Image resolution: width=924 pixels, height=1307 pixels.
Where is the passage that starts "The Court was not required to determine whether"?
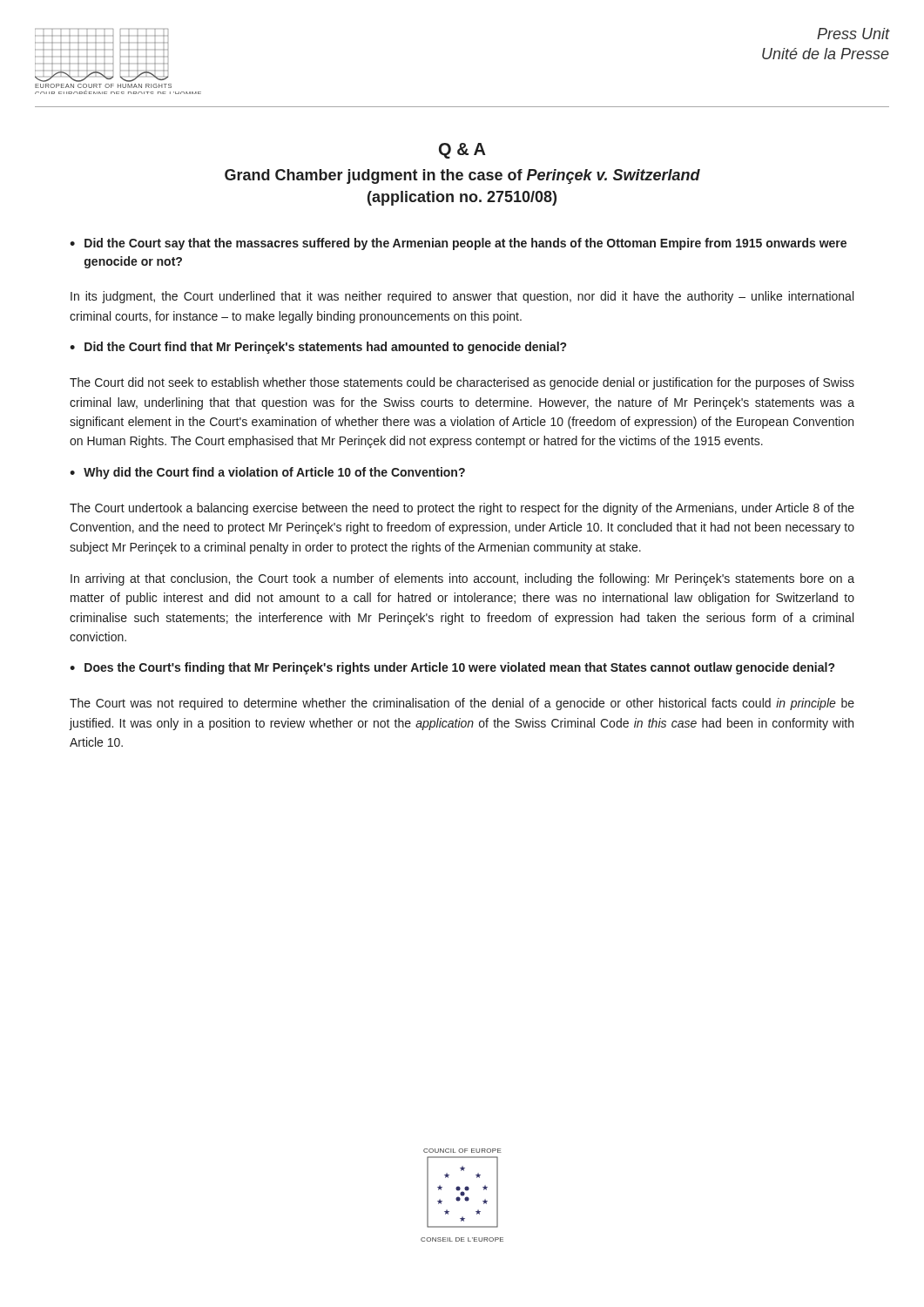click(x=462, y=723)
